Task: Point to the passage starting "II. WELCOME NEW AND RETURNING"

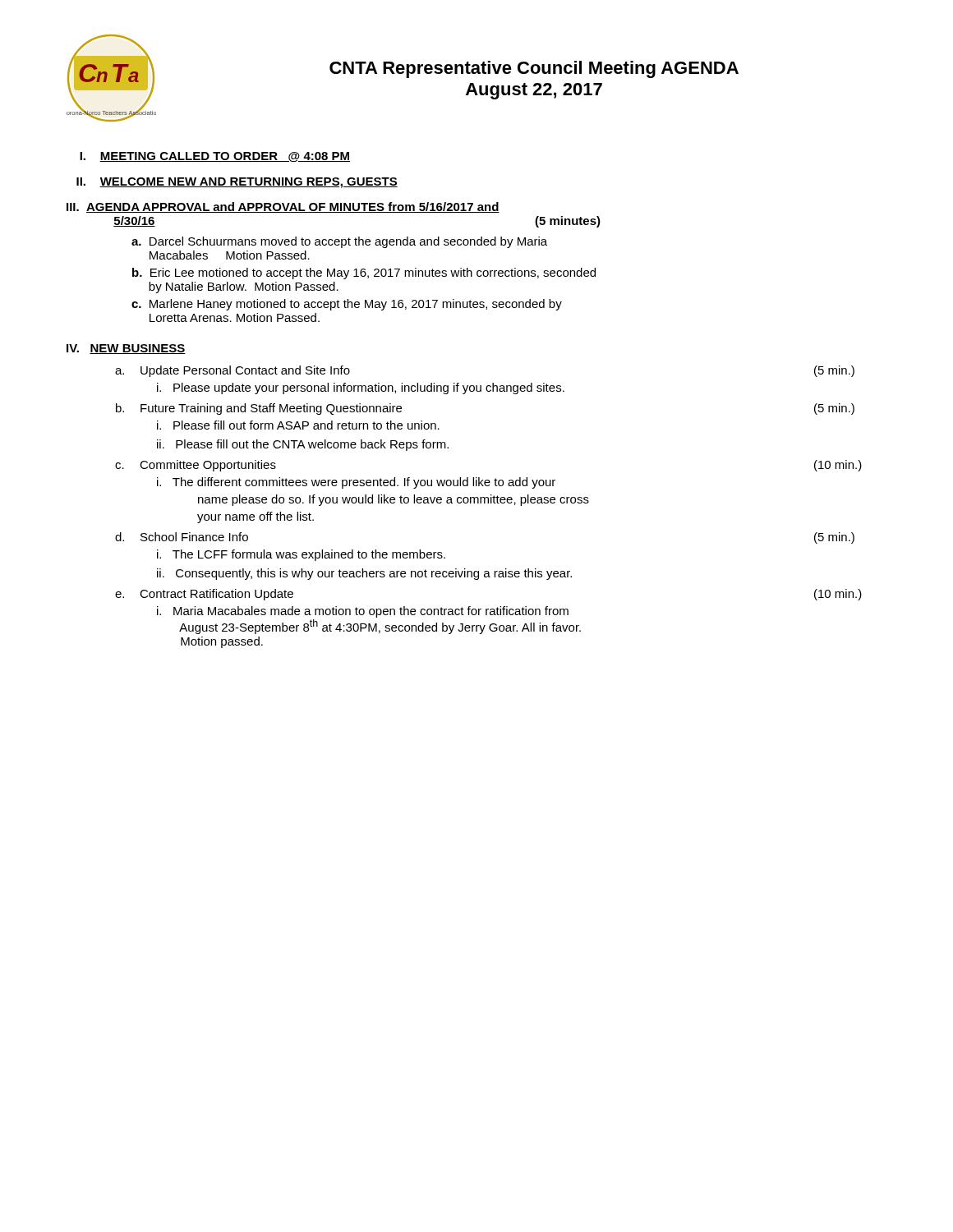Action: pyautogui.click(x=232, y=181)
